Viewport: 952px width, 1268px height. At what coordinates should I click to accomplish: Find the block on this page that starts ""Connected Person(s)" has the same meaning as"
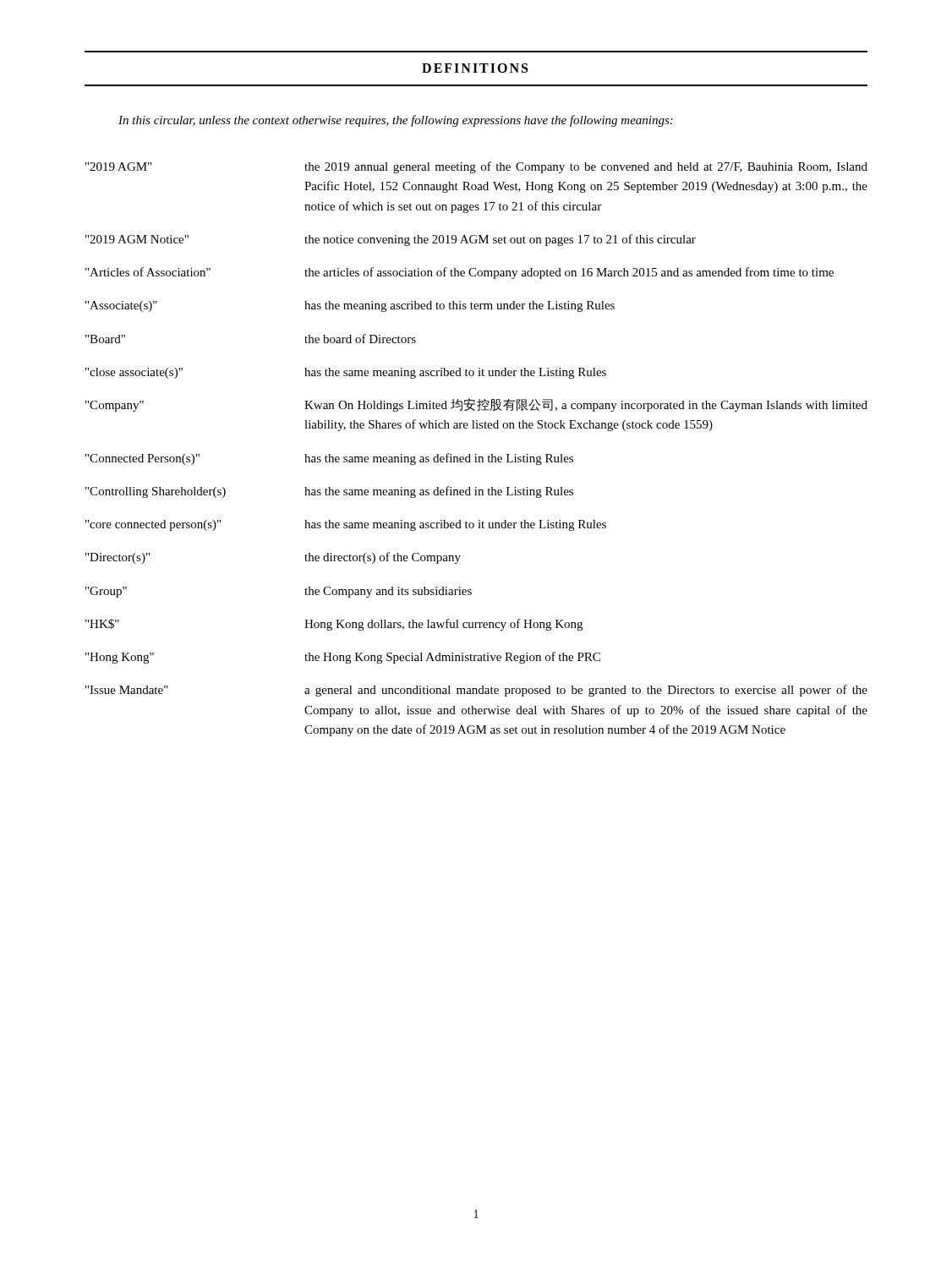click(476, 458)
